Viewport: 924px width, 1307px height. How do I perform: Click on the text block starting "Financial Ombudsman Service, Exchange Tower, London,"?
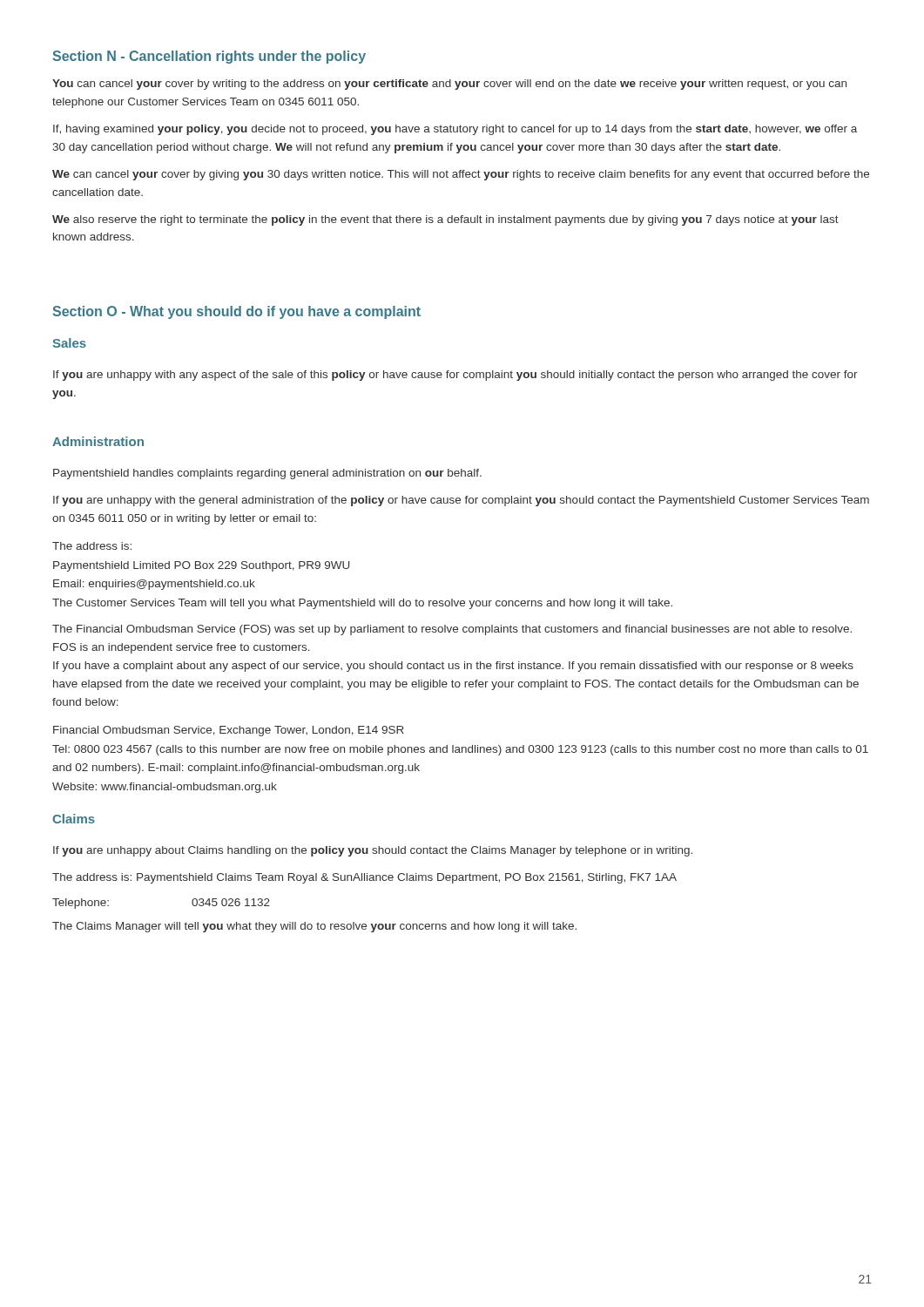(x=462, y=758)
